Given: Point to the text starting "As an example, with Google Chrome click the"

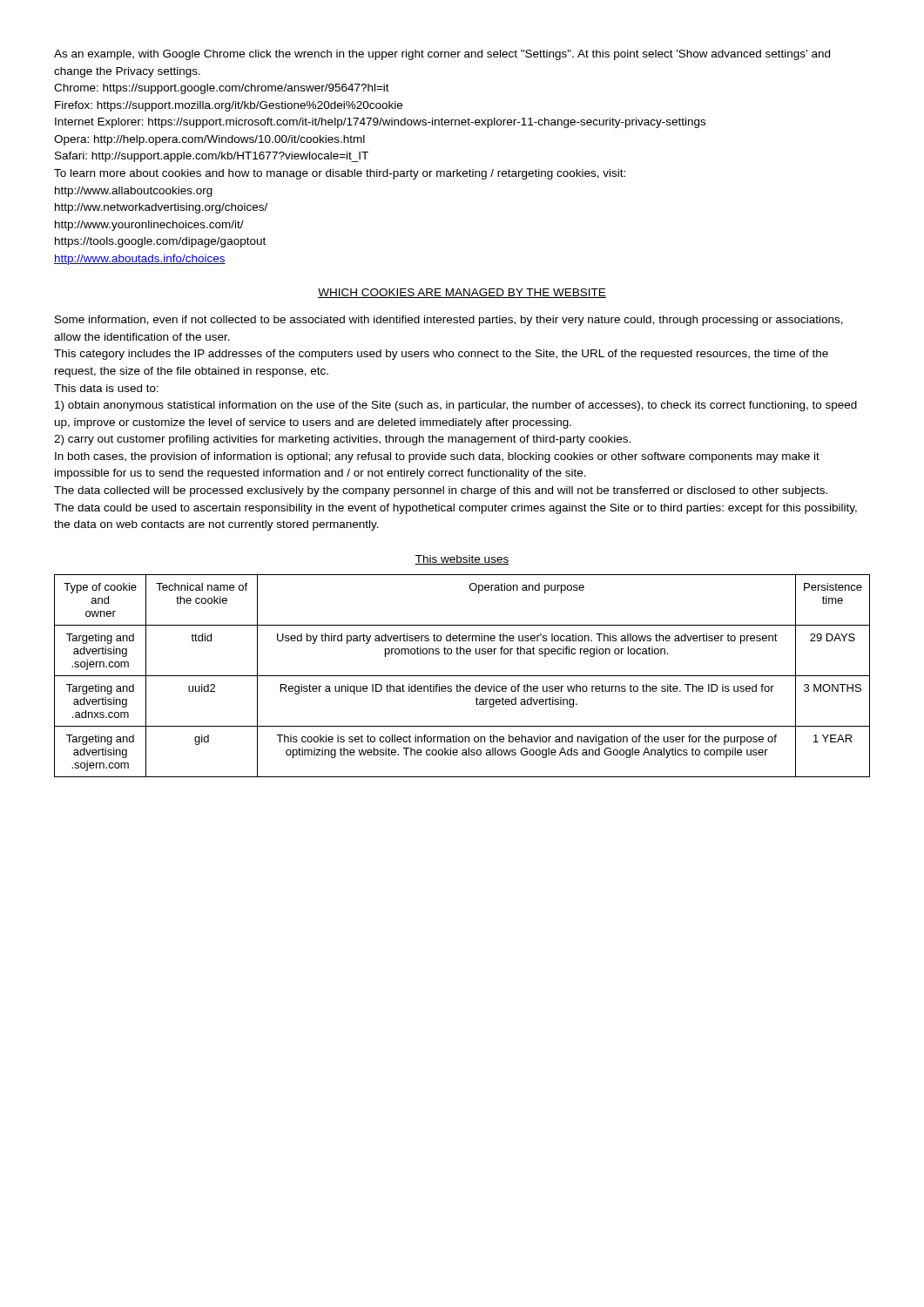Looking at the screenshot, I should tap(442, 55).
